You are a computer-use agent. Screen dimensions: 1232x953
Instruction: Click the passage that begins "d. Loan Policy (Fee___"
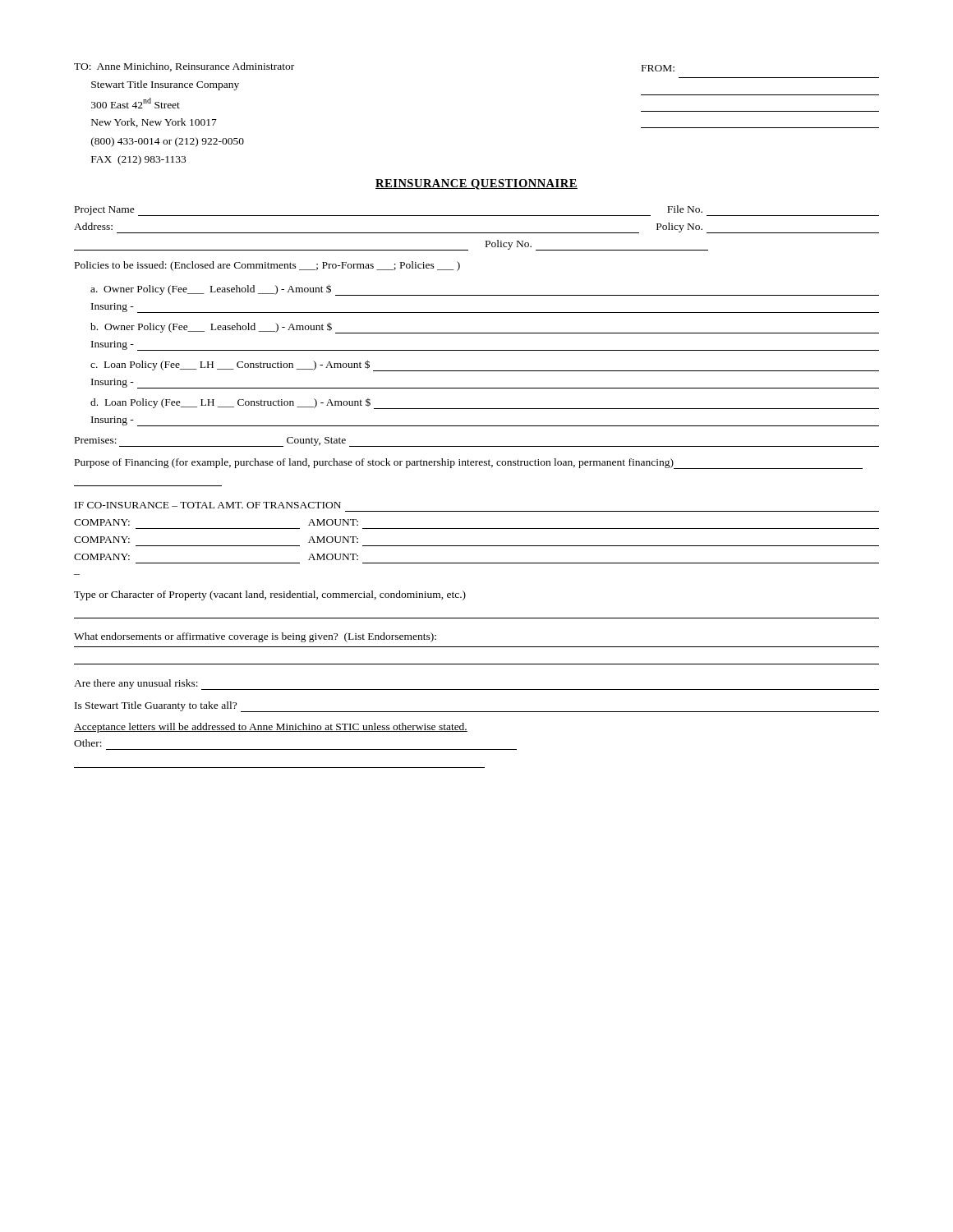pos(485,402)
